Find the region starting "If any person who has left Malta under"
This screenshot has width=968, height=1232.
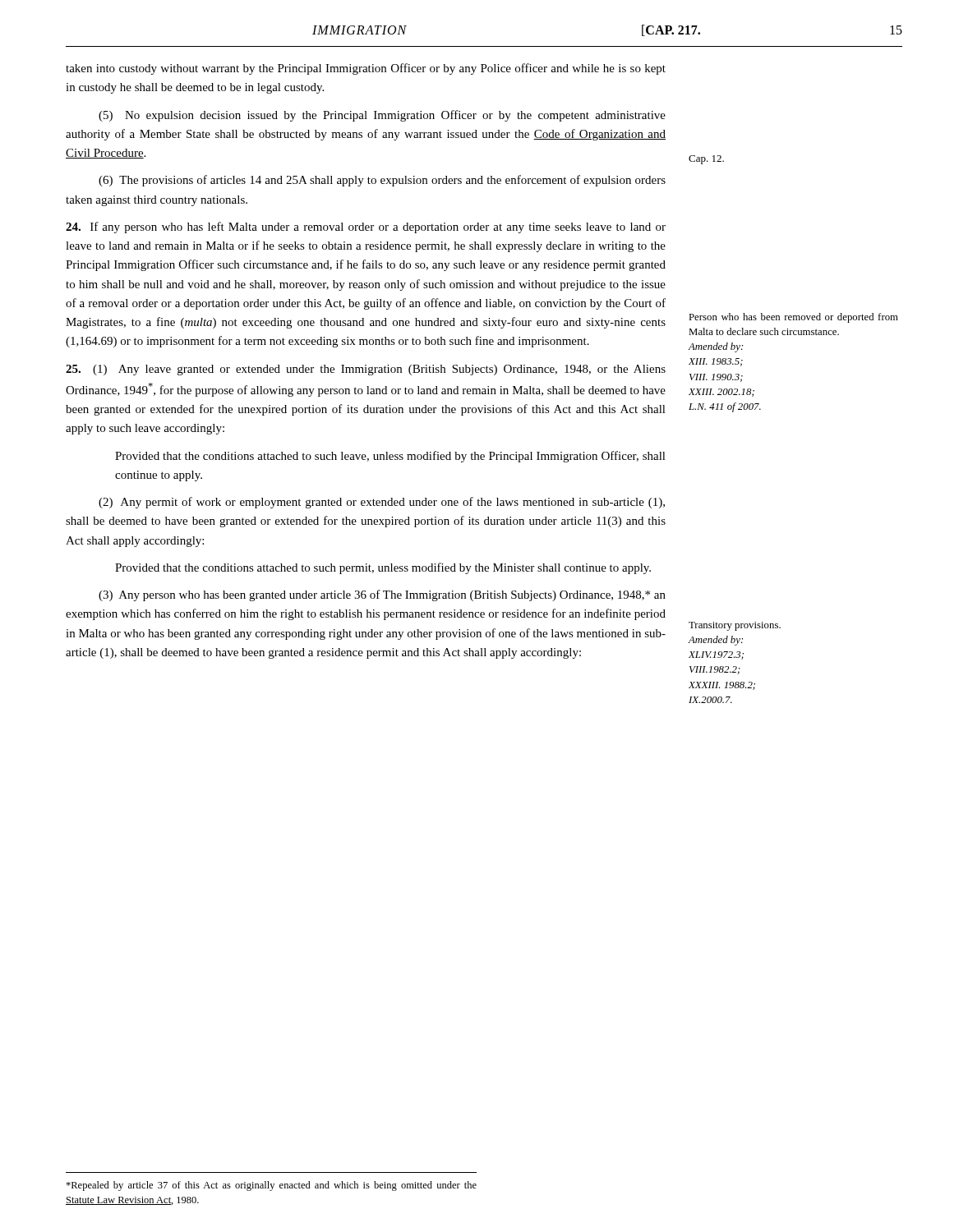pyautogui.click(x=366, y=284)
